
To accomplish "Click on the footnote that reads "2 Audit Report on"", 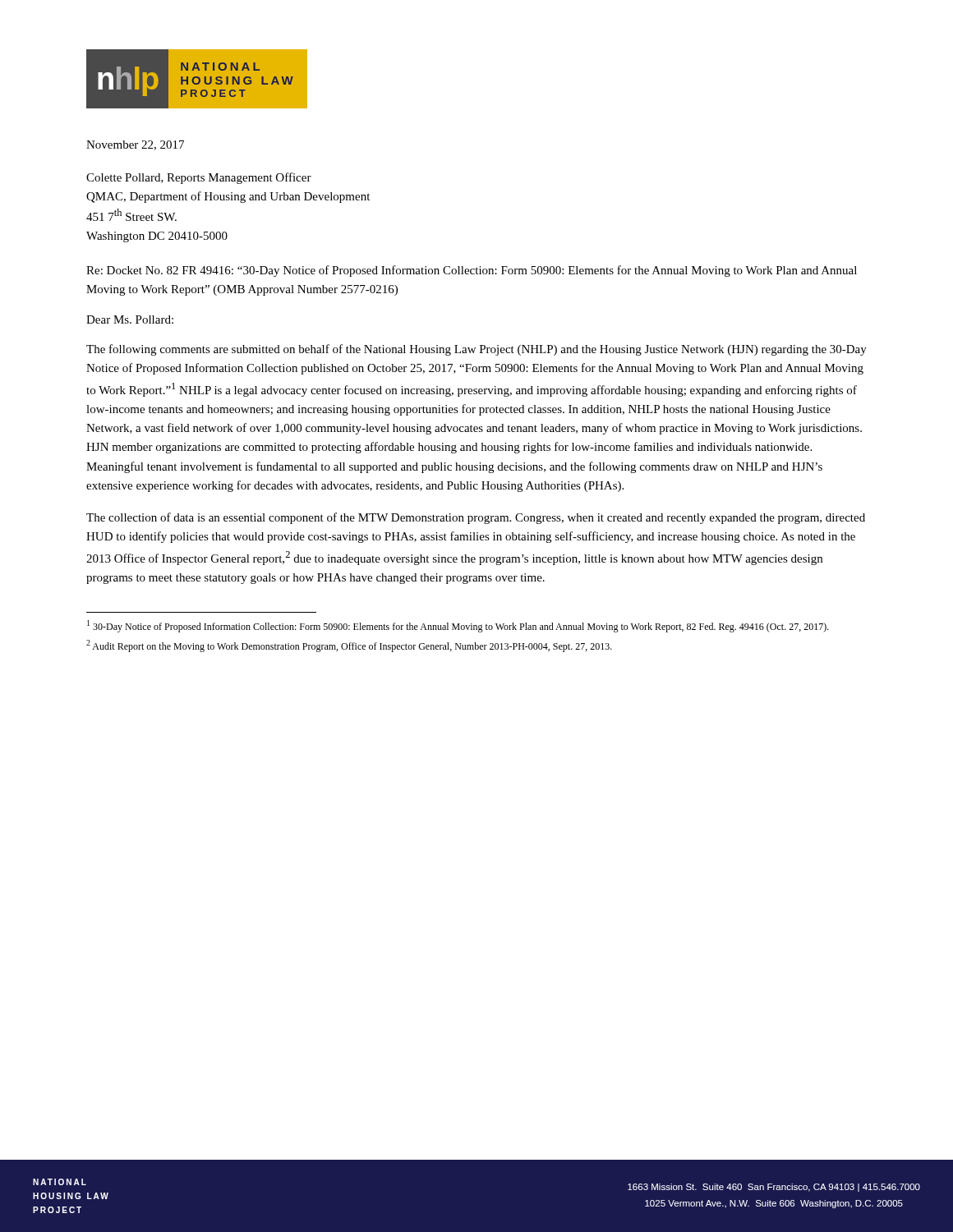I will click(349, 646).
